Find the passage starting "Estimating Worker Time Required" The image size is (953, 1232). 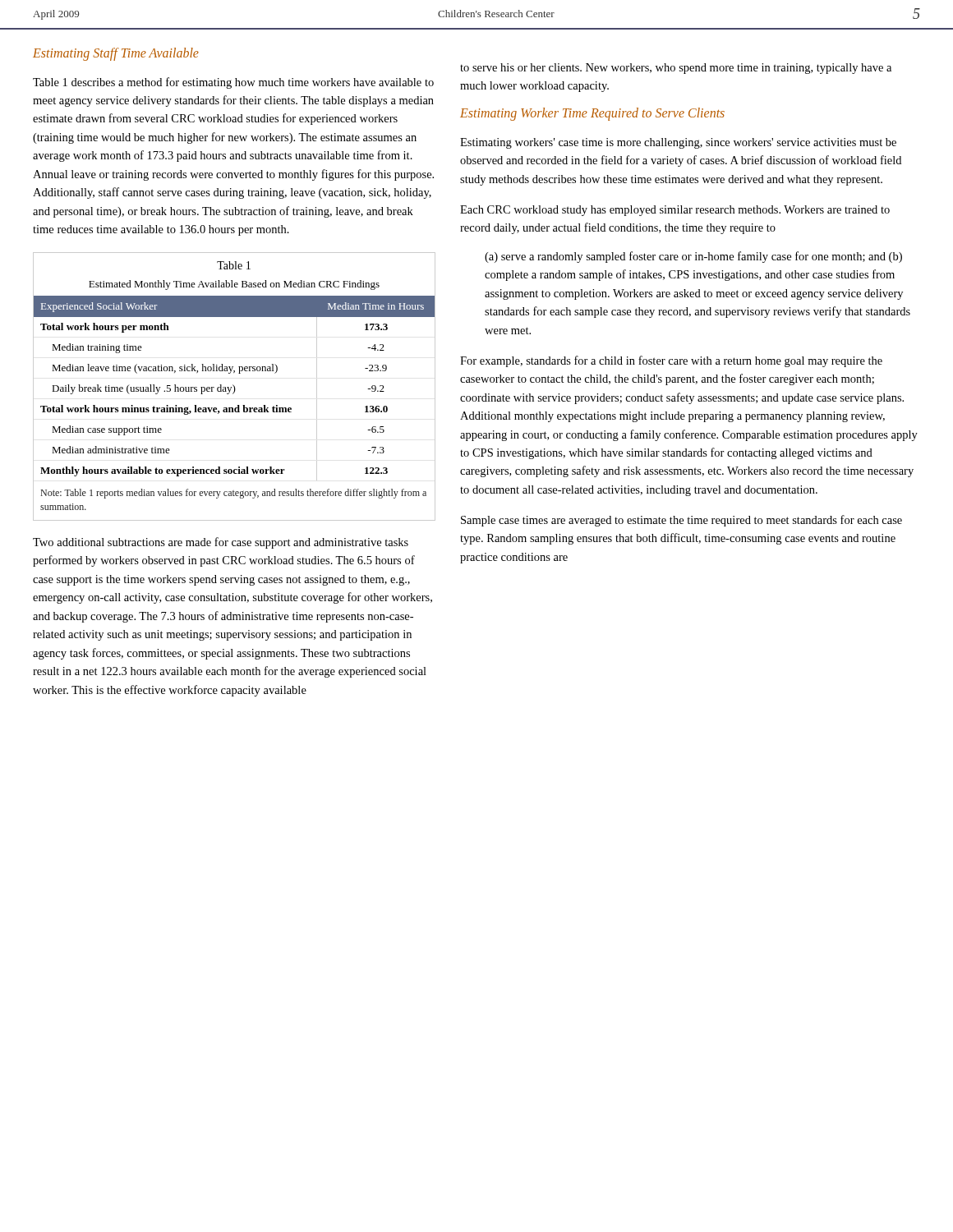(x=690, y=114)
